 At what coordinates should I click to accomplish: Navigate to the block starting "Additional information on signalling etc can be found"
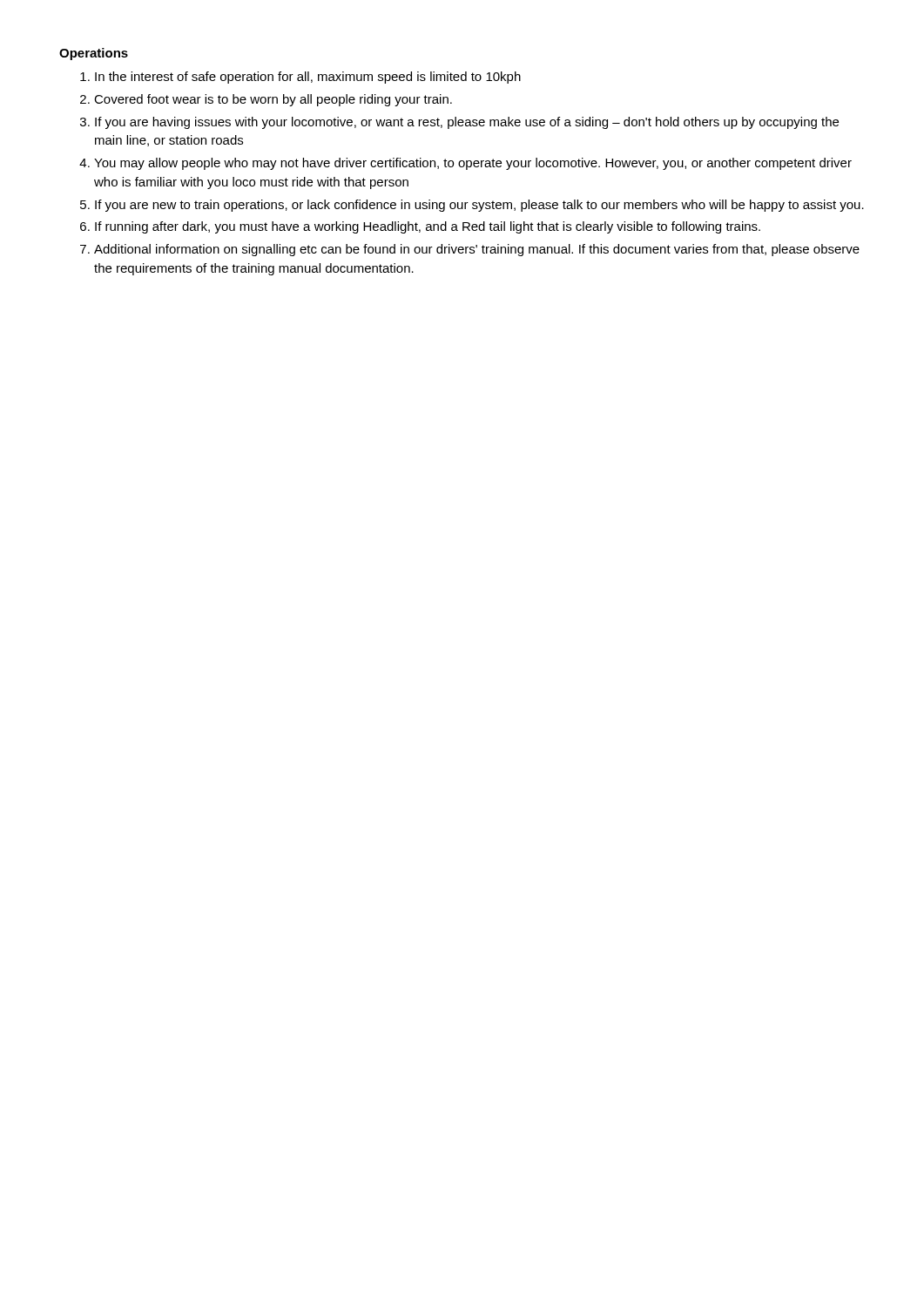point(477,258)
